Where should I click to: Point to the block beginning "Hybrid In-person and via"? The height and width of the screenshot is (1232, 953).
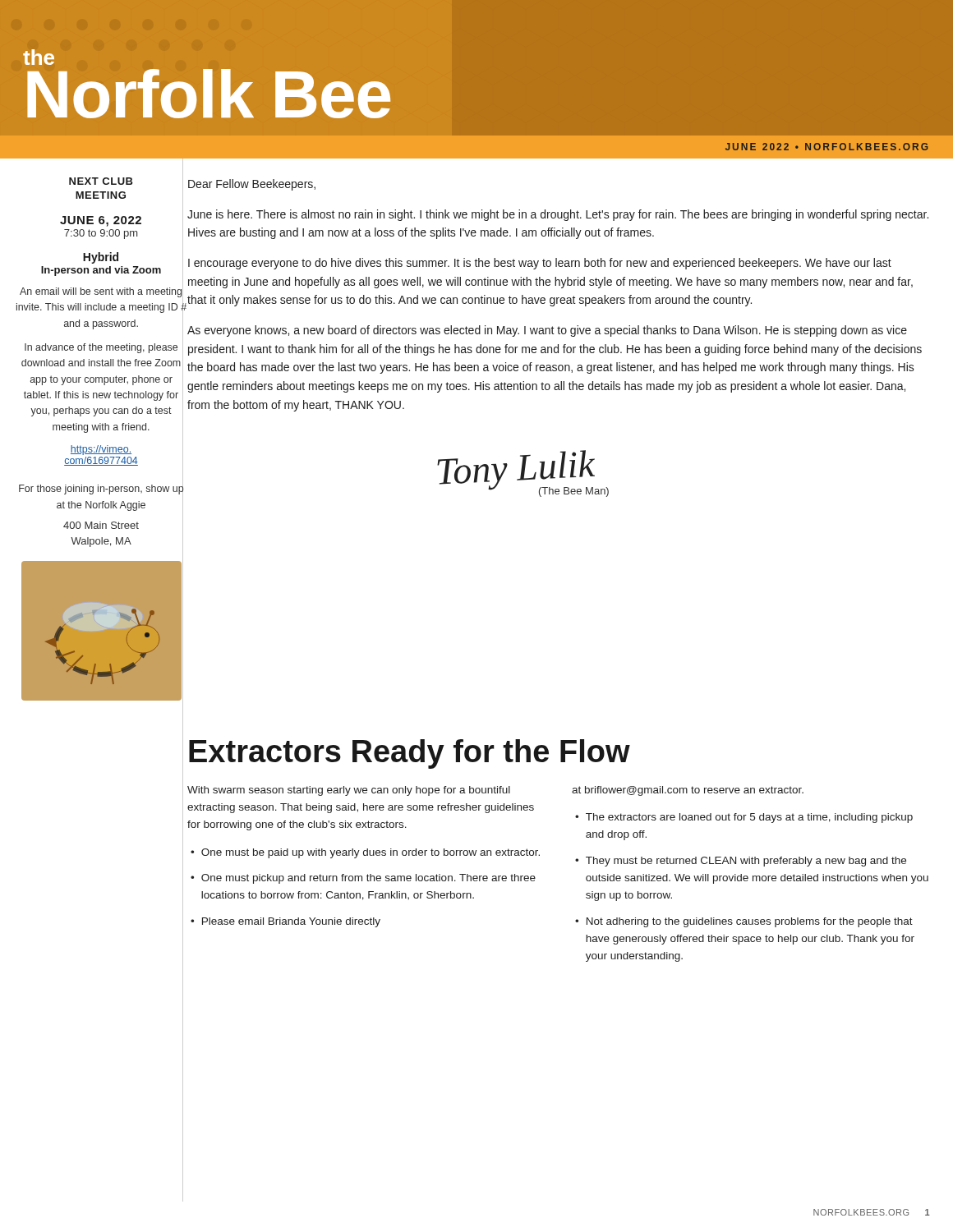(101, 263)
